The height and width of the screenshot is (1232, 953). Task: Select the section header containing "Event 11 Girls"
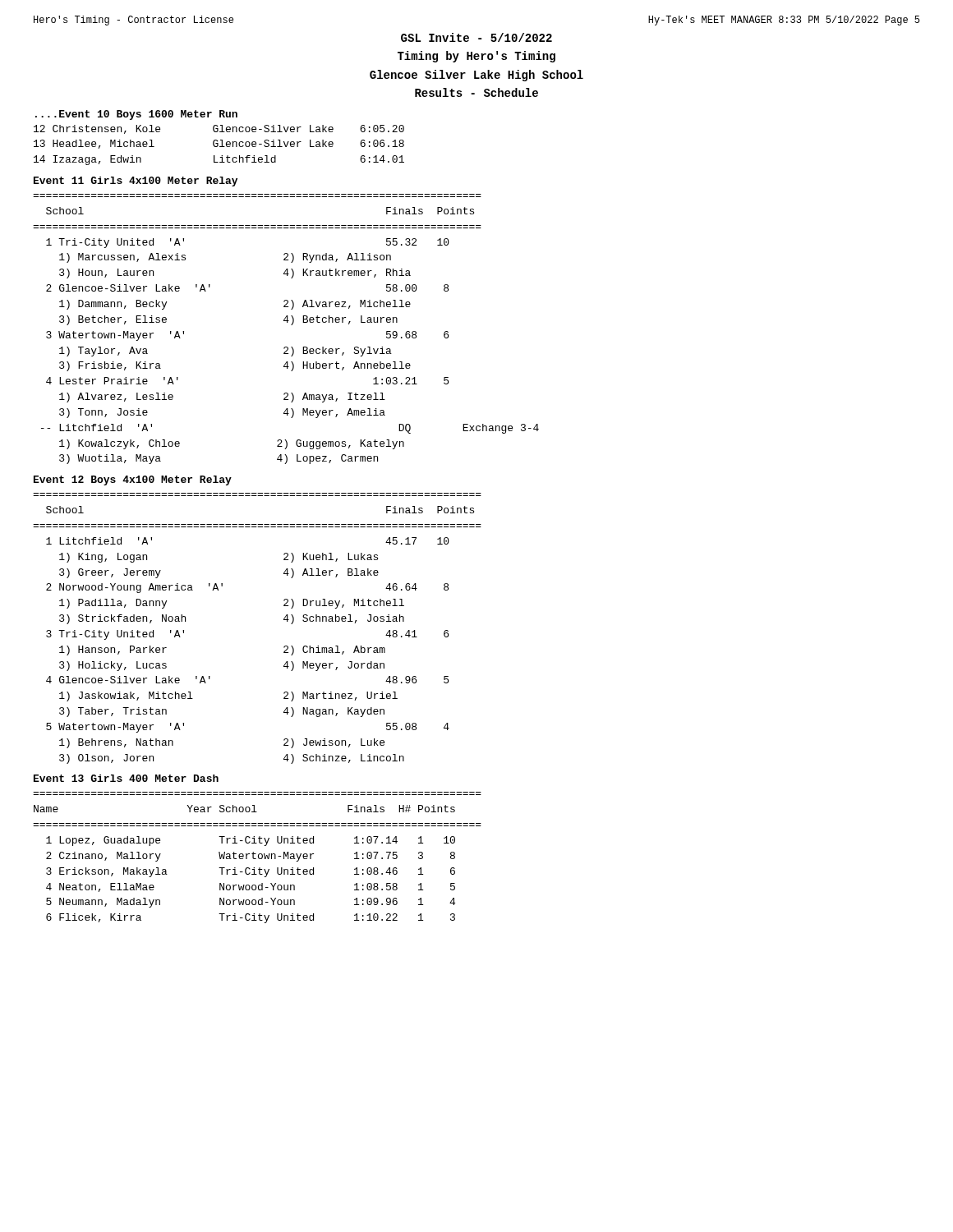135,181
